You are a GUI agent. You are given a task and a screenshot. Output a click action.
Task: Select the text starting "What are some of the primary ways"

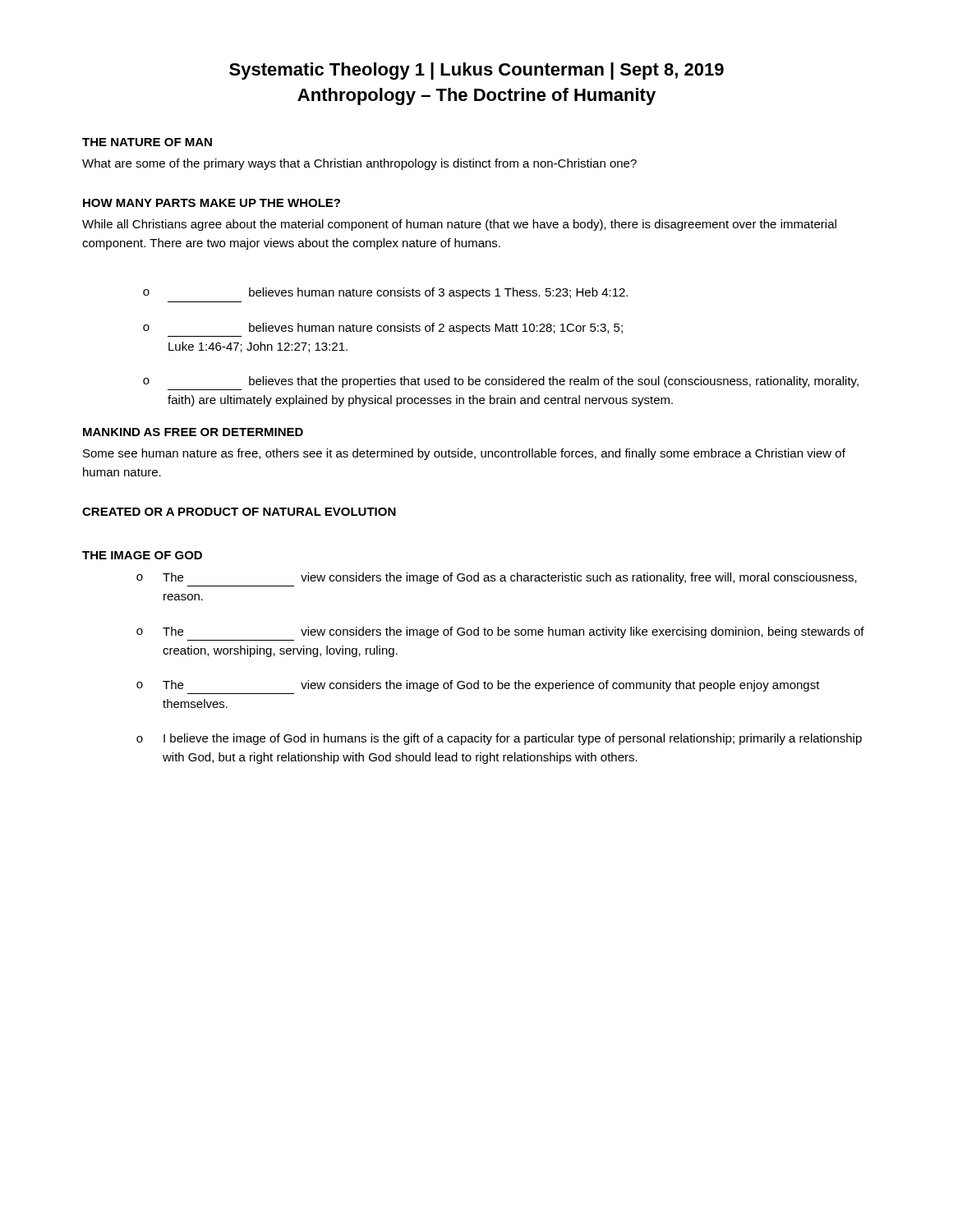360,163
